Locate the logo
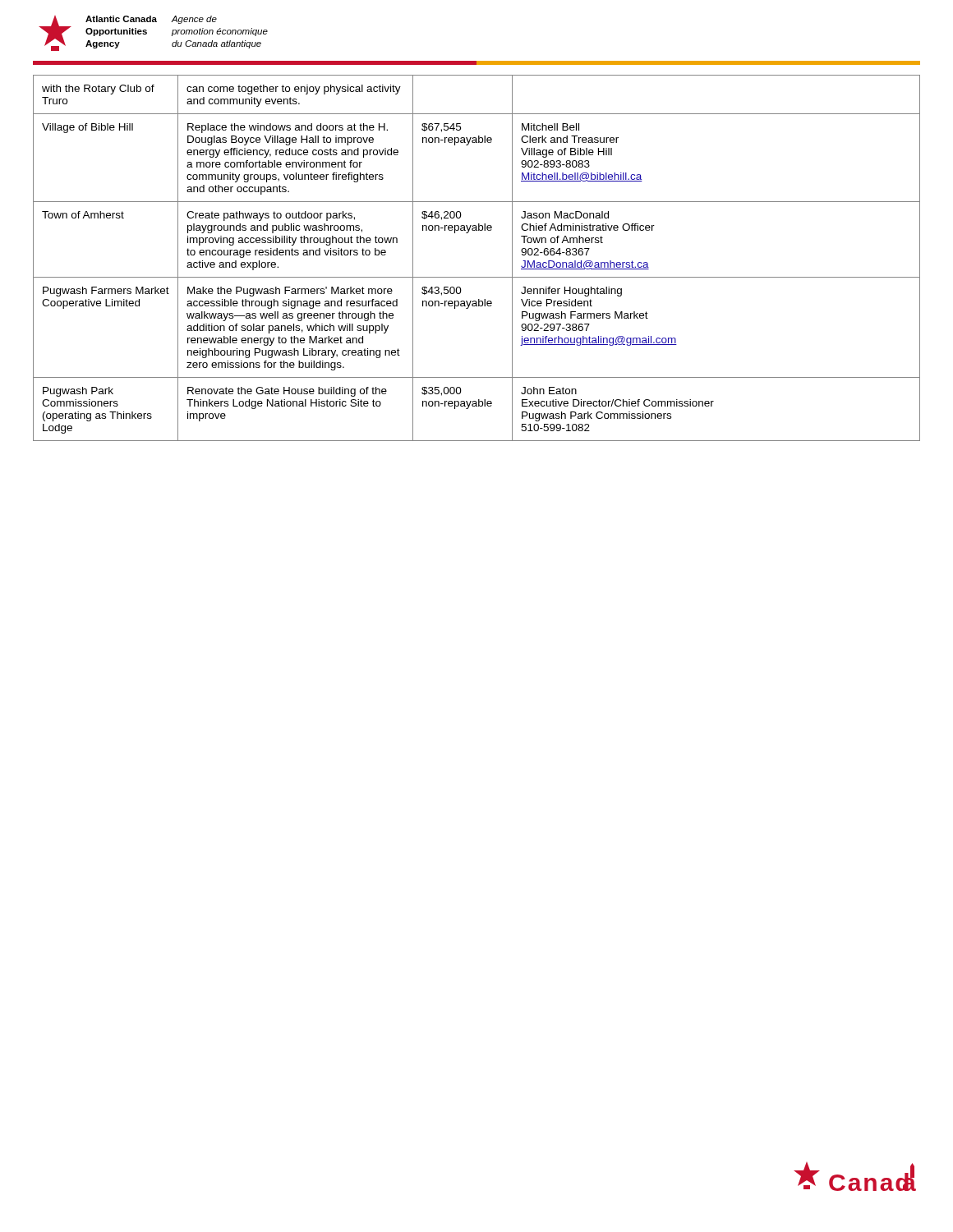 (x=854, y=1184)
